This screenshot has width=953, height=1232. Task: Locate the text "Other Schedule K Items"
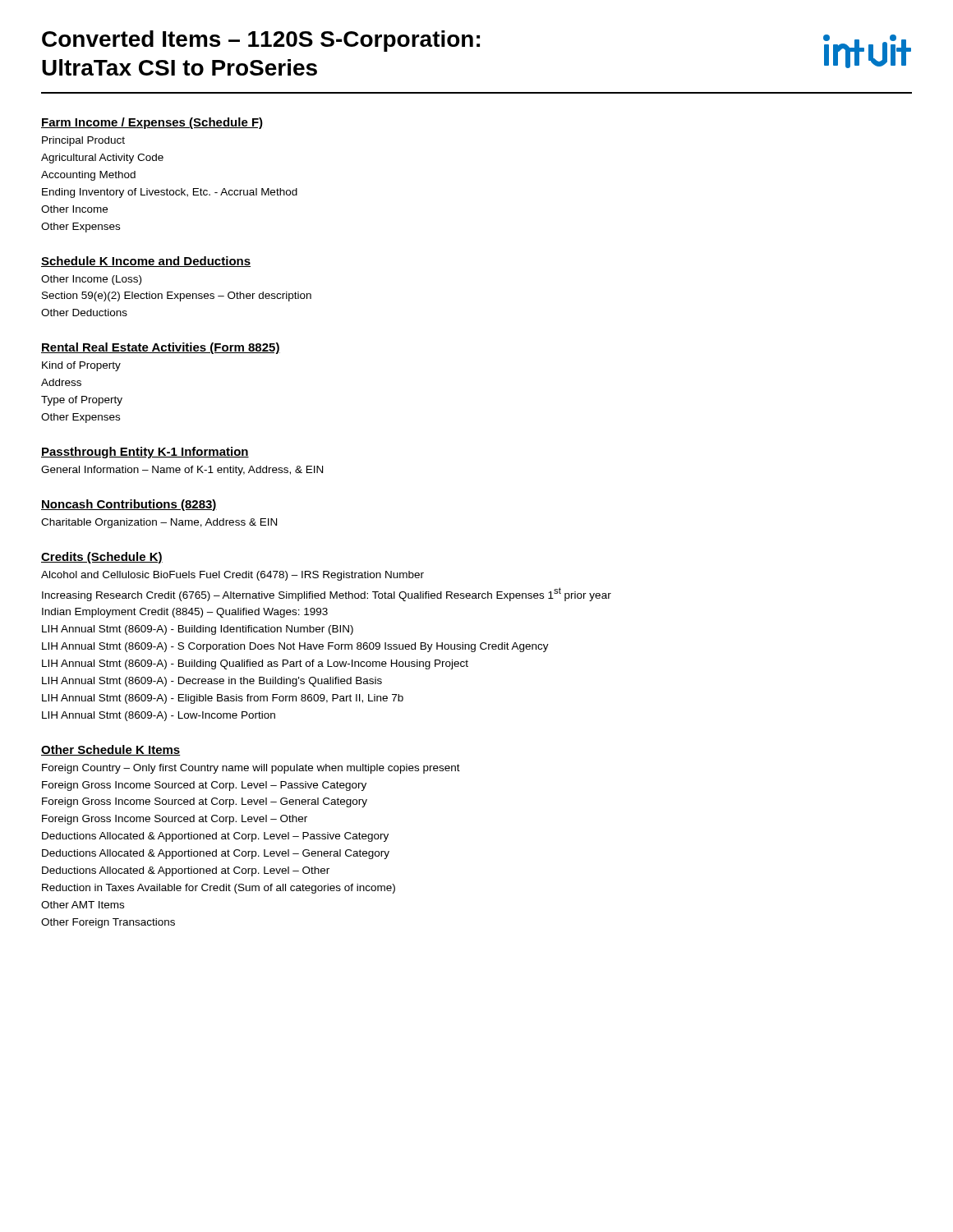click(x=111, y=749)
